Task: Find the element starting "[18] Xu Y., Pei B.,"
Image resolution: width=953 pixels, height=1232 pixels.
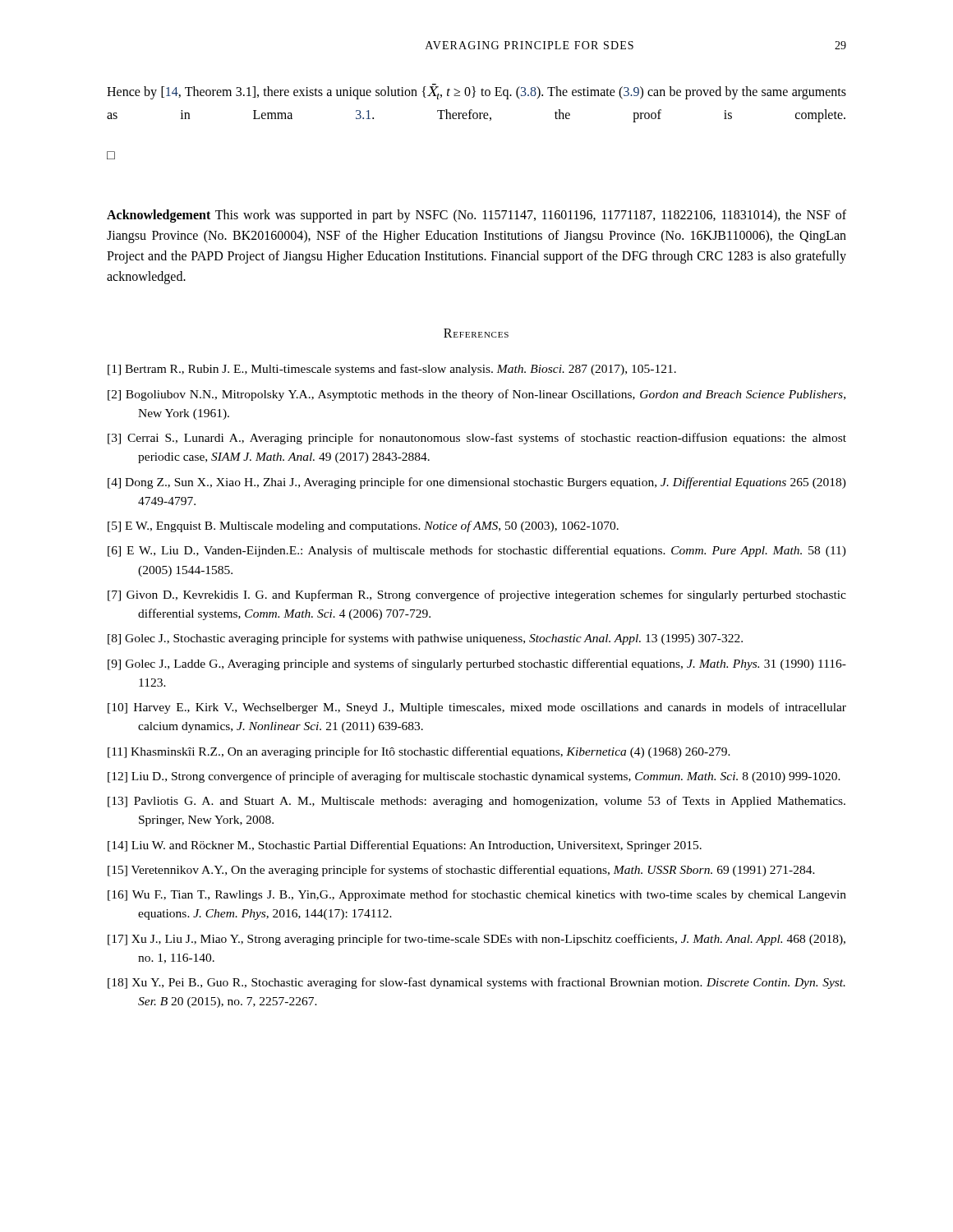Action: pyautogui.click(x=476, y=992)
